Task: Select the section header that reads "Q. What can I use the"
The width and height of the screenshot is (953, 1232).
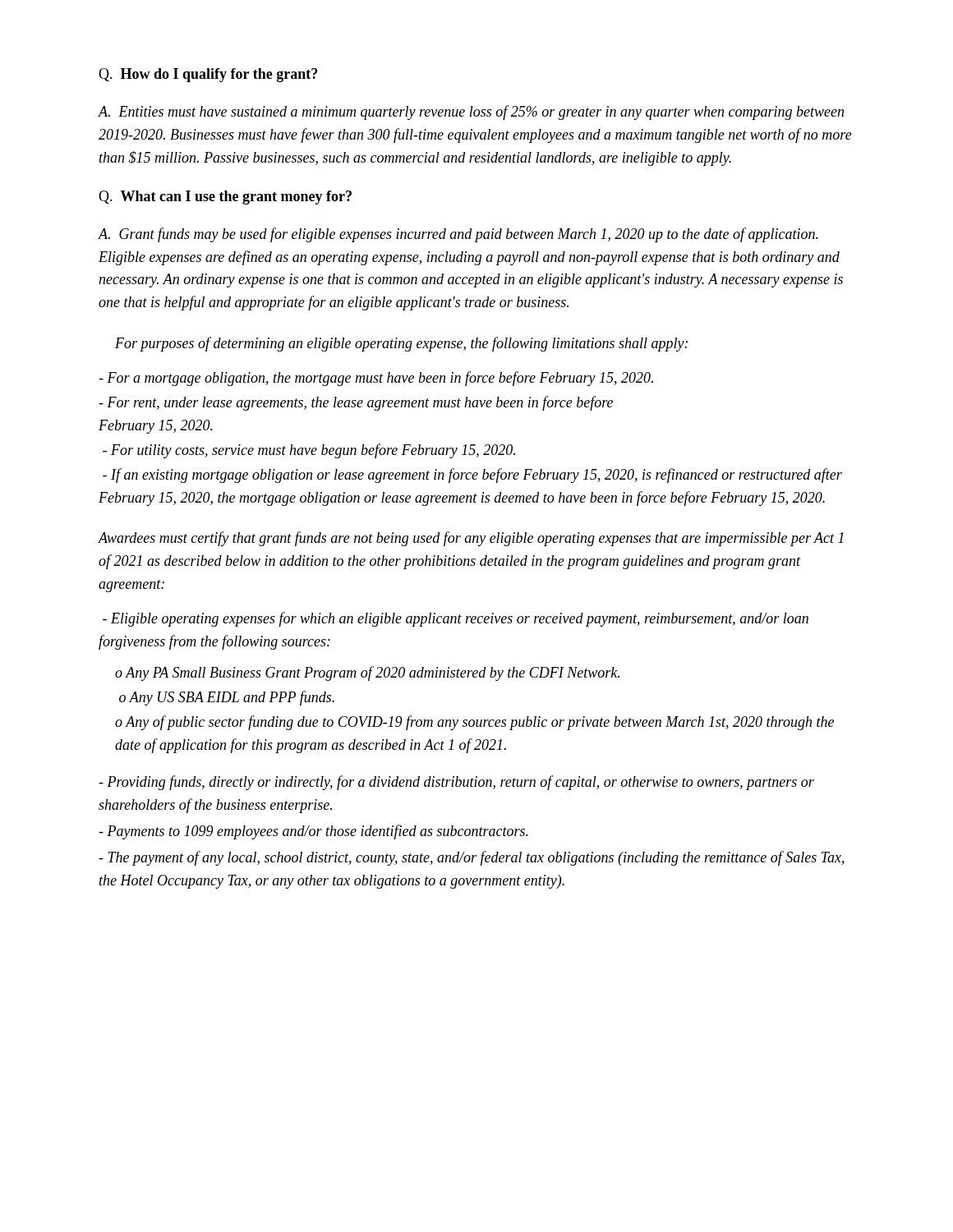Action: (225, 196)
